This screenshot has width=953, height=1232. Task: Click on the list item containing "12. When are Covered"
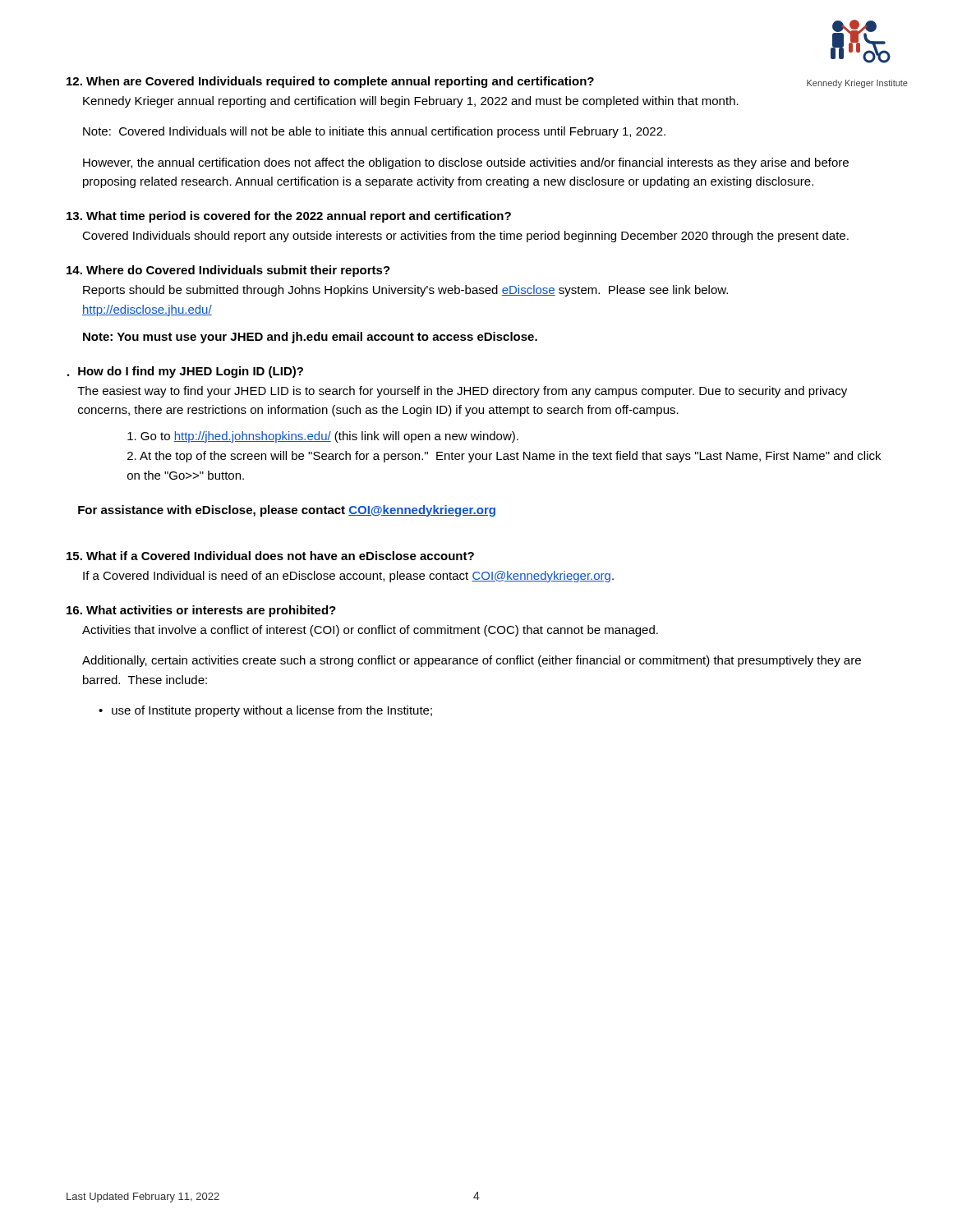(476, 132)
